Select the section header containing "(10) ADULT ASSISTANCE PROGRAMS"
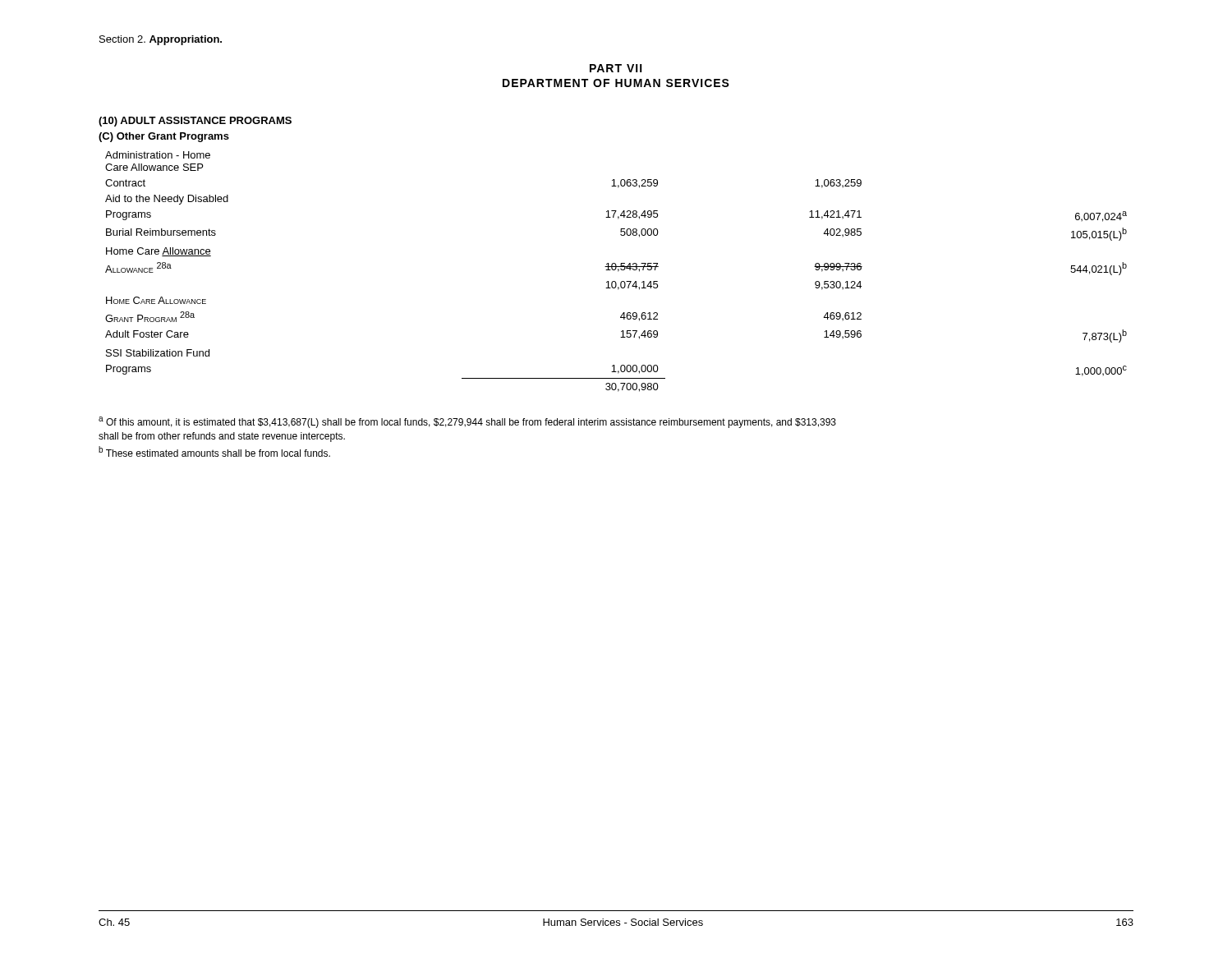Screen dimensions: 953x1232 [x=195, y=120]
